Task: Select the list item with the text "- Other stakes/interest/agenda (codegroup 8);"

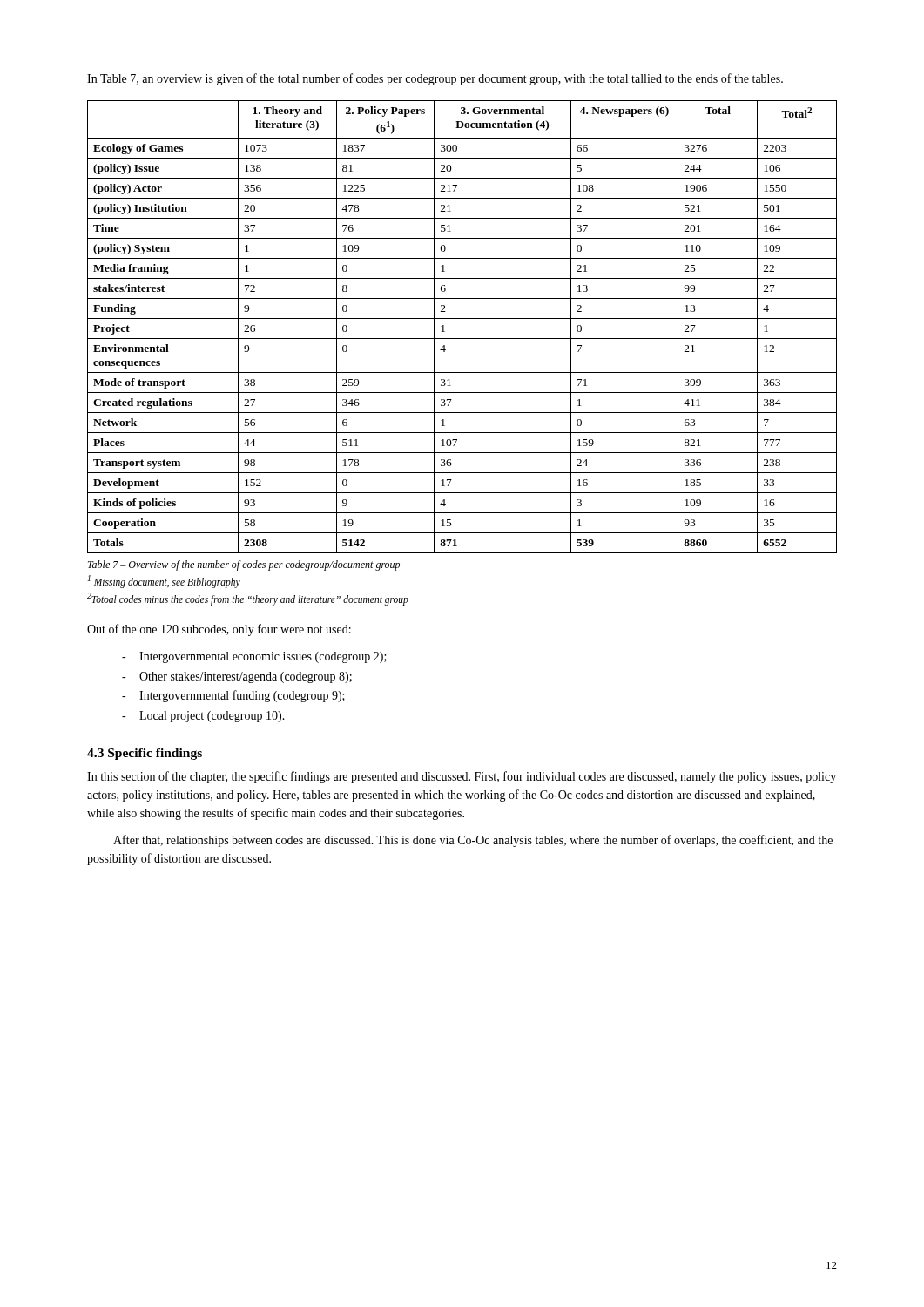Action: pos(237,677)
